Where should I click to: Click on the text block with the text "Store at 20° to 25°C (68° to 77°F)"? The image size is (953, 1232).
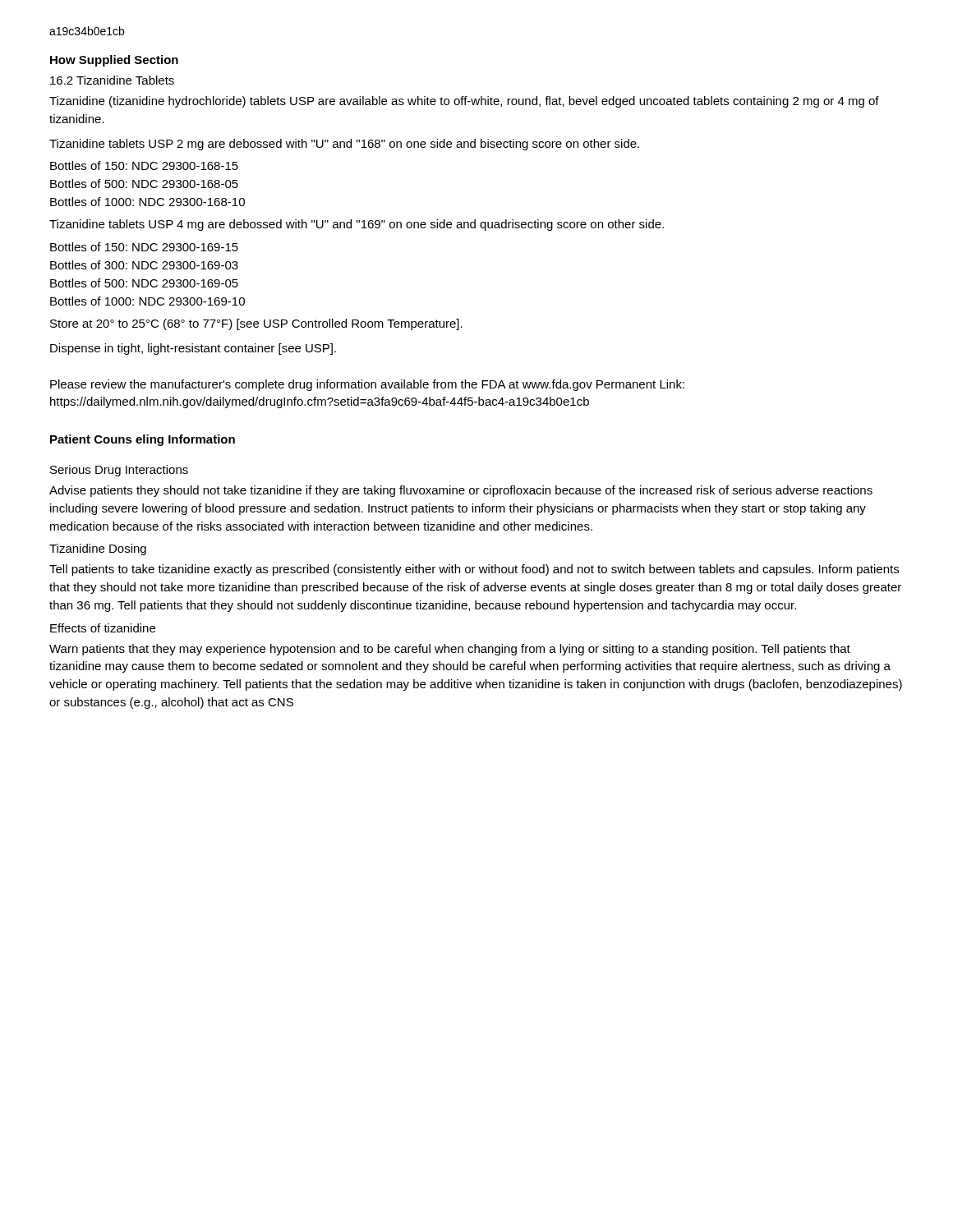(256, 323)
